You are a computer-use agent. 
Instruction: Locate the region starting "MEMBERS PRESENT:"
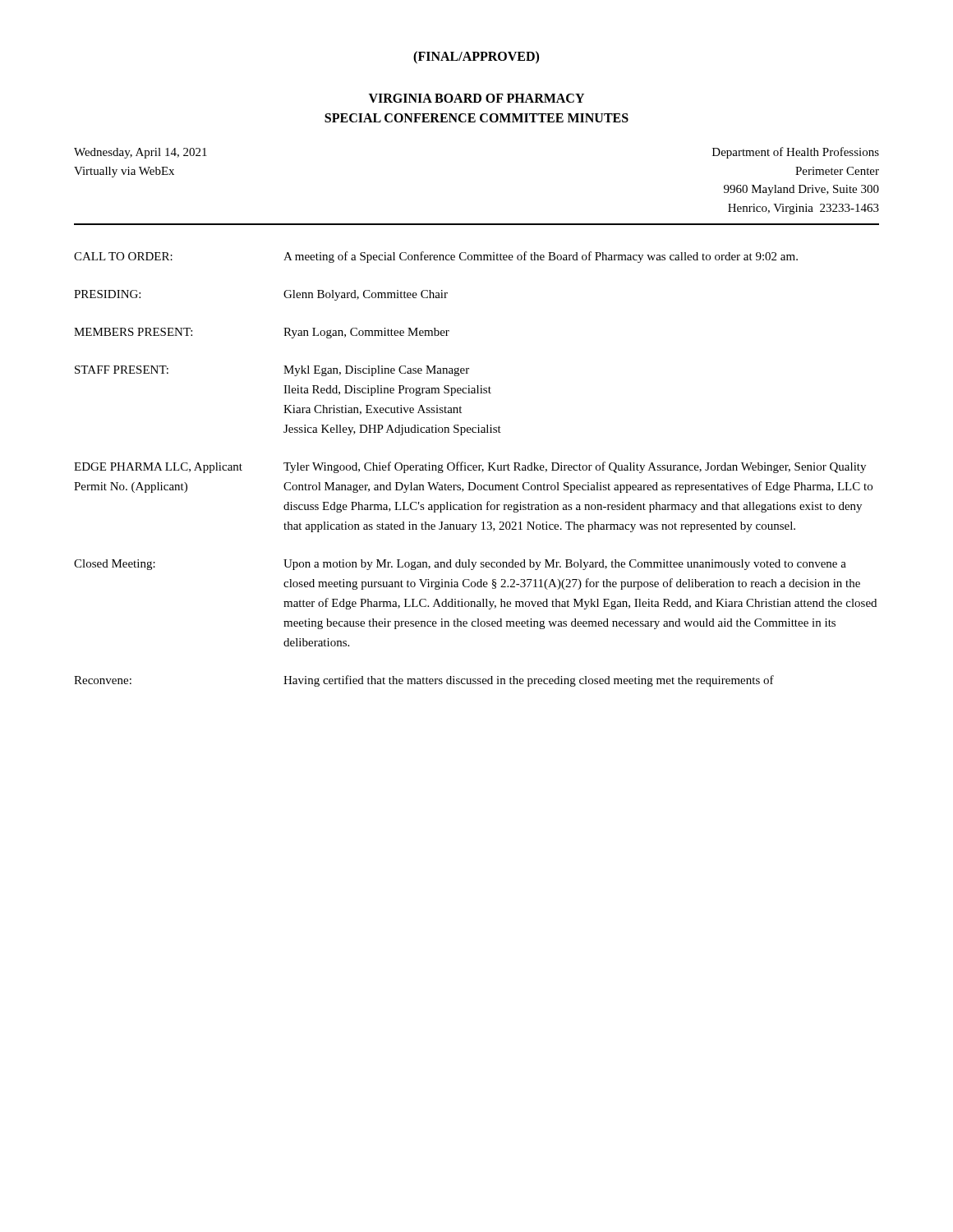point(134,332)
